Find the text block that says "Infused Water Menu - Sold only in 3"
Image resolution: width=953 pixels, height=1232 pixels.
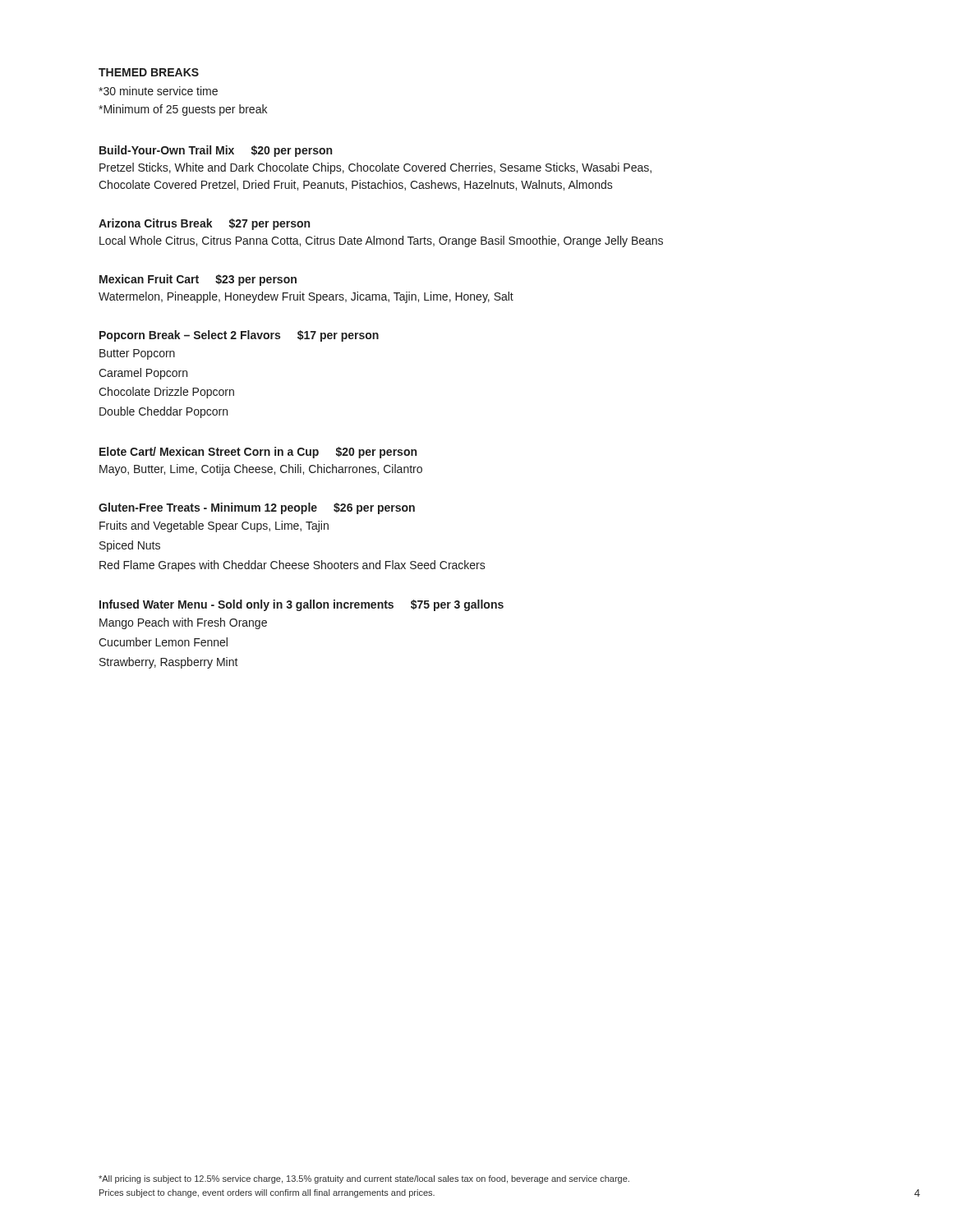[302, 605]
